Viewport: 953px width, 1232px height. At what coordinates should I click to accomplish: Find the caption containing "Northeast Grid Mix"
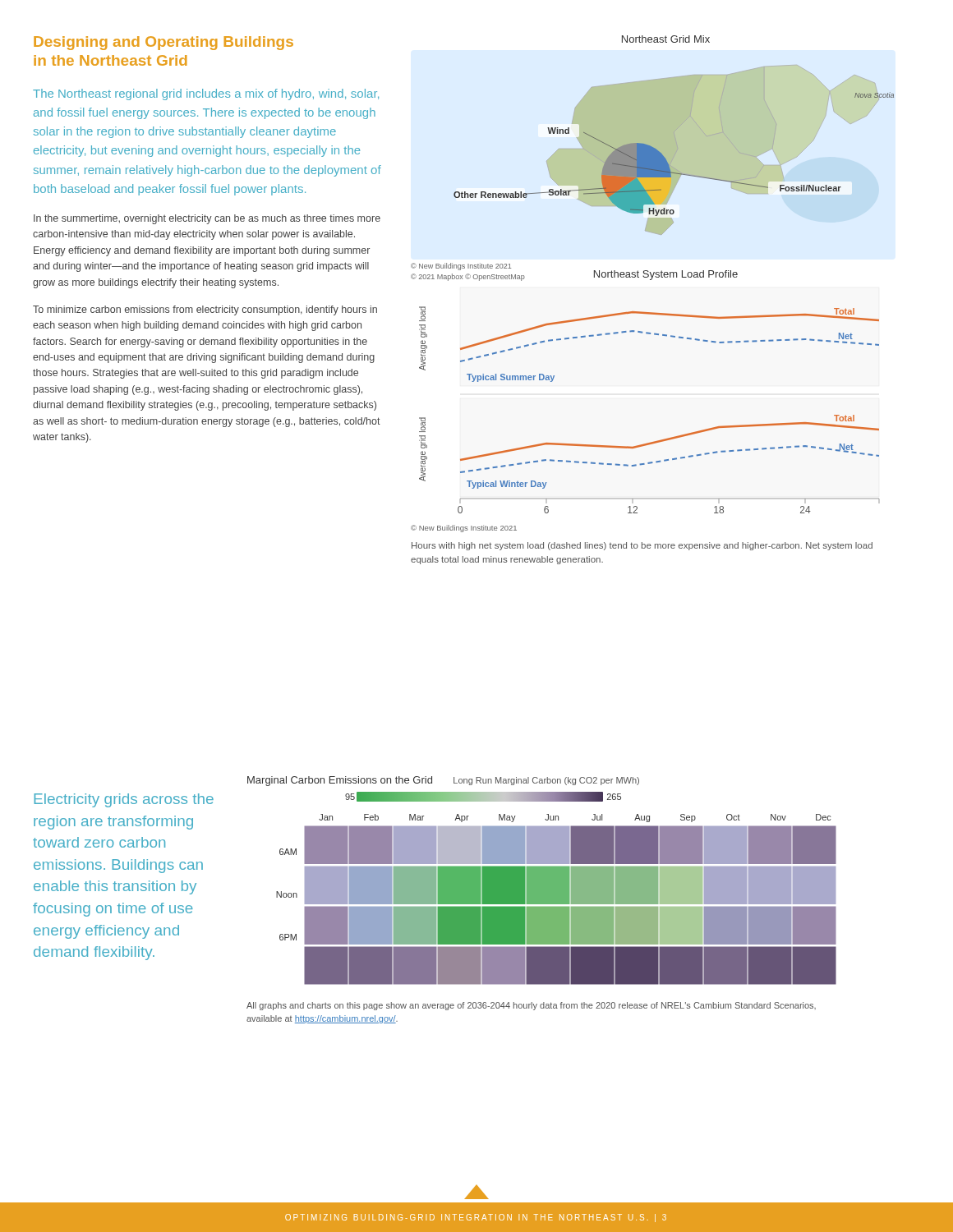665,39
